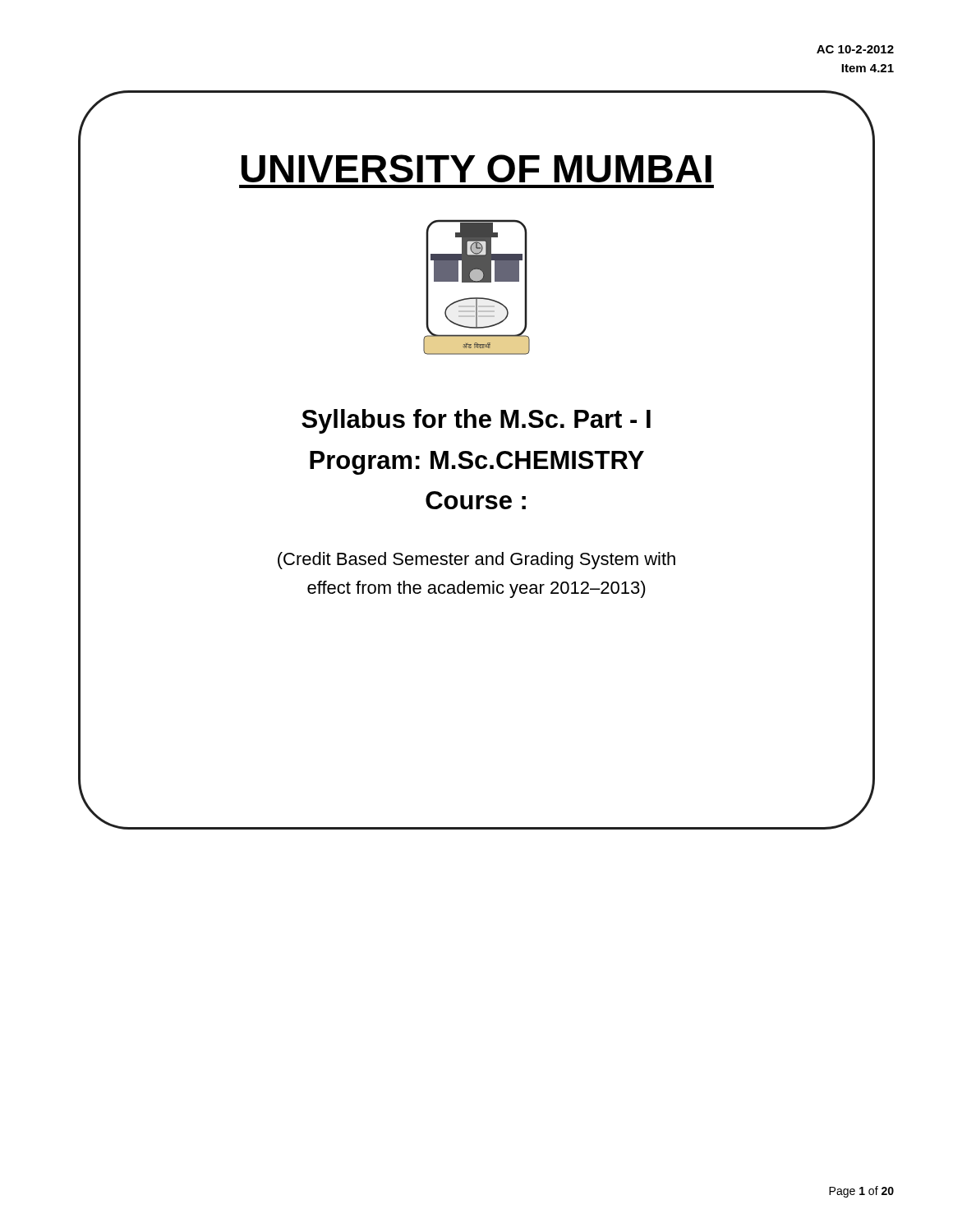This screenshot has width=953, height=1232.
Task: Click on the logo
Action: click(476, 294)
